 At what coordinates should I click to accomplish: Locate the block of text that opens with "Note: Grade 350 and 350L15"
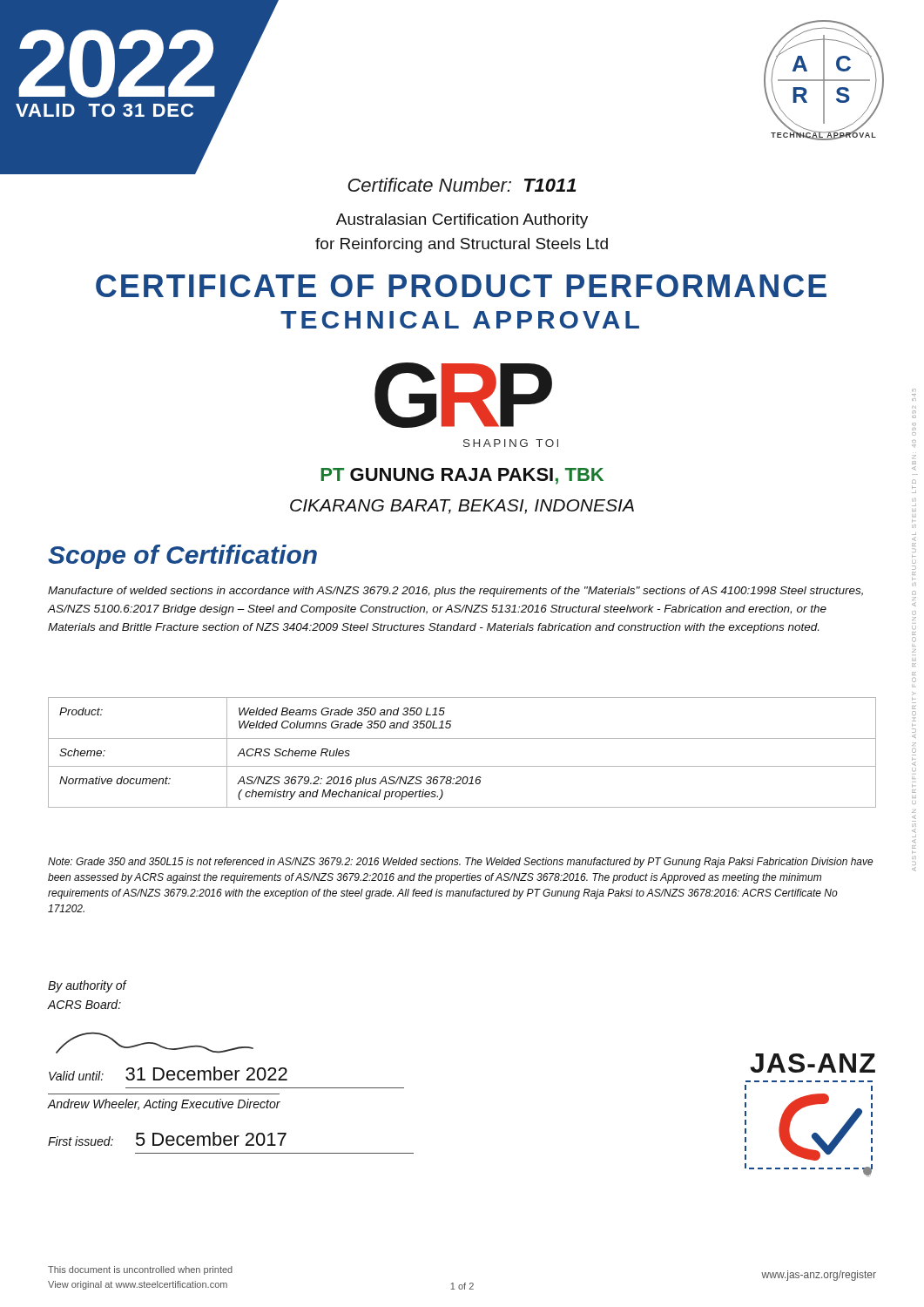point(461,885)
